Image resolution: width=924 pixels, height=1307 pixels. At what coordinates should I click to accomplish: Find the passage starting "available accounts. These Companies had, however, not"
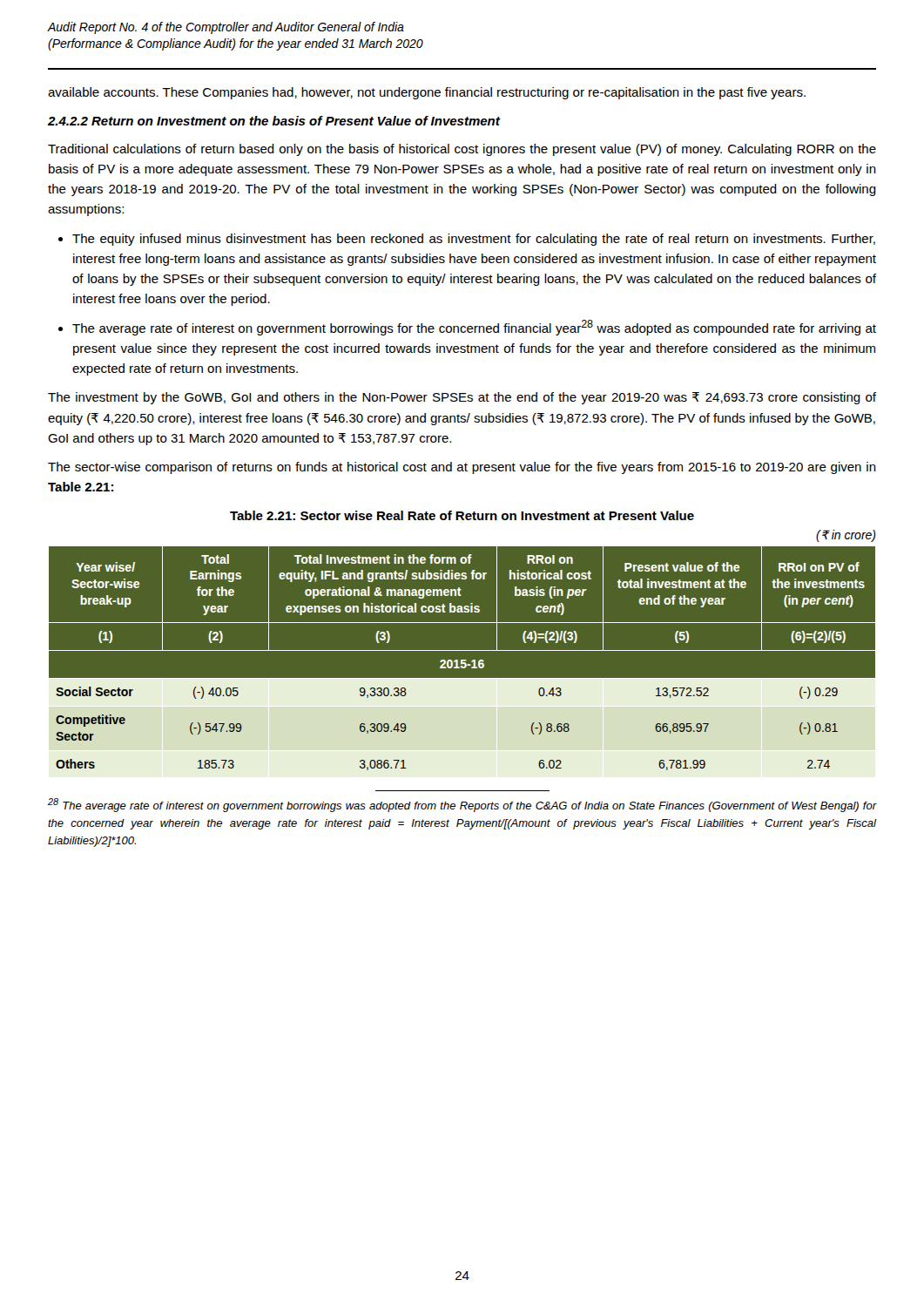point(427,92)
